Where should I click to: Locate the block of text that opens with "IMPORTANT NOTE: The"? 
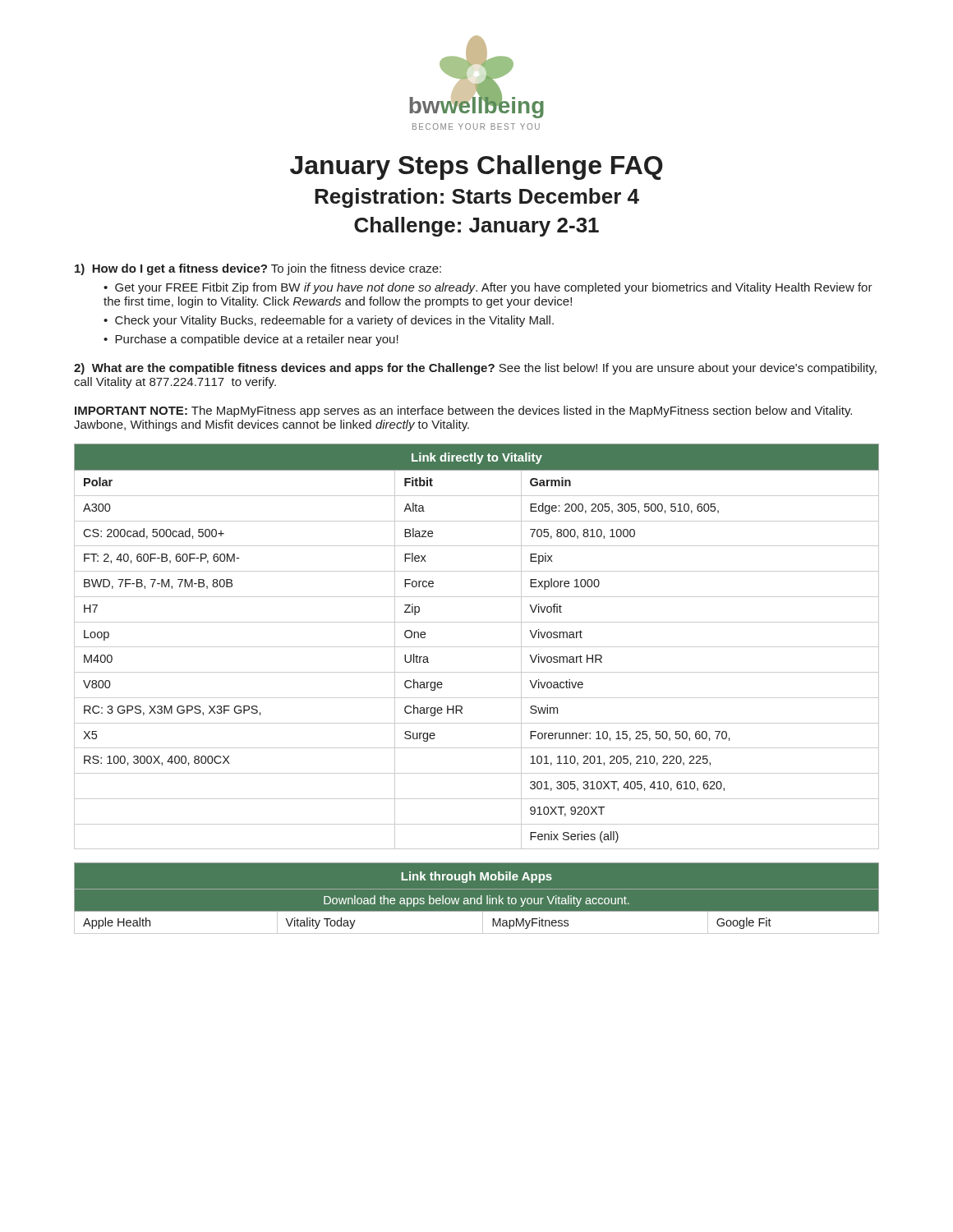[476, 417]
